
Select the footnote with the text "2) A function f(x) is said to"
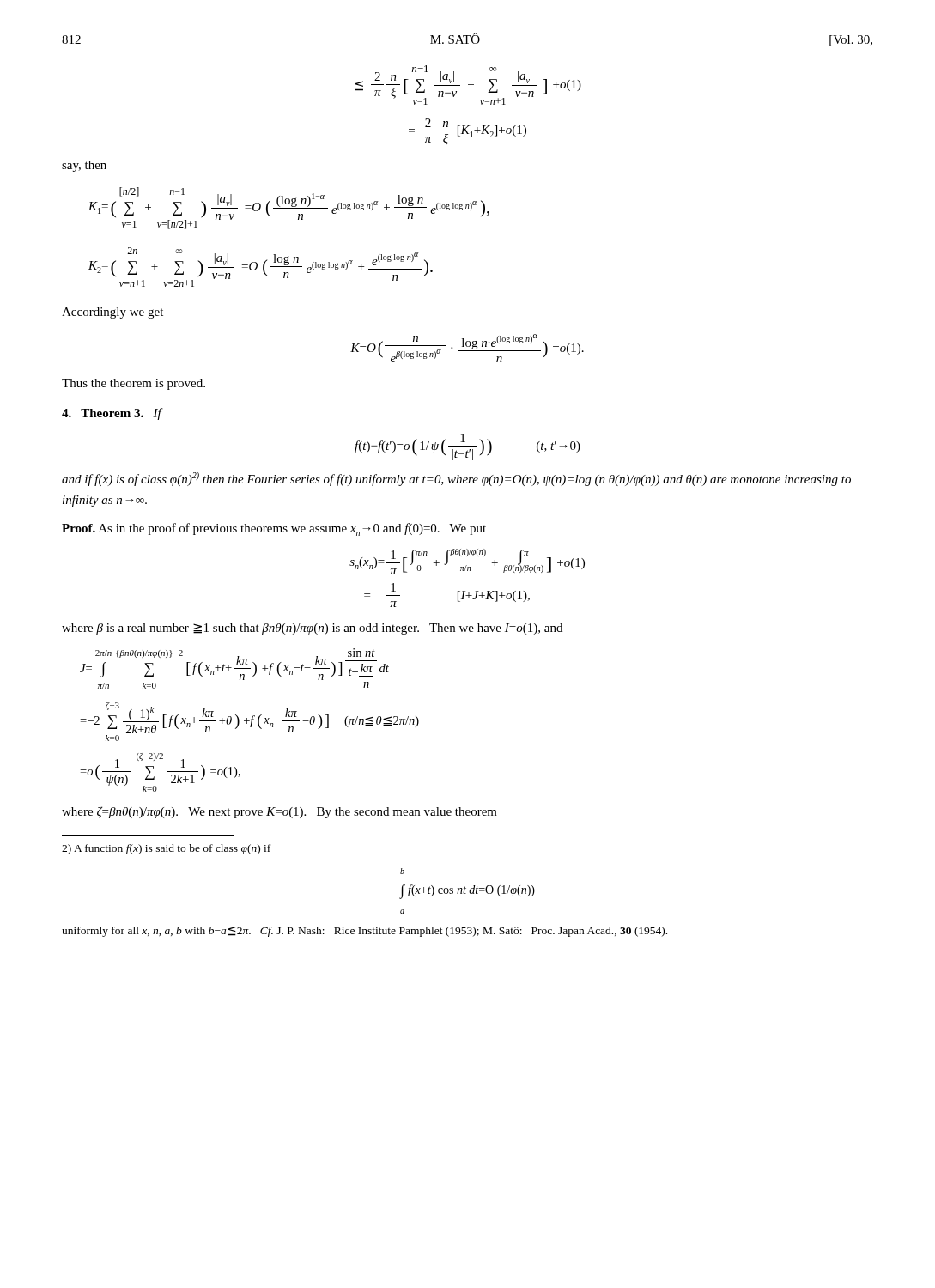click(468, 889)
